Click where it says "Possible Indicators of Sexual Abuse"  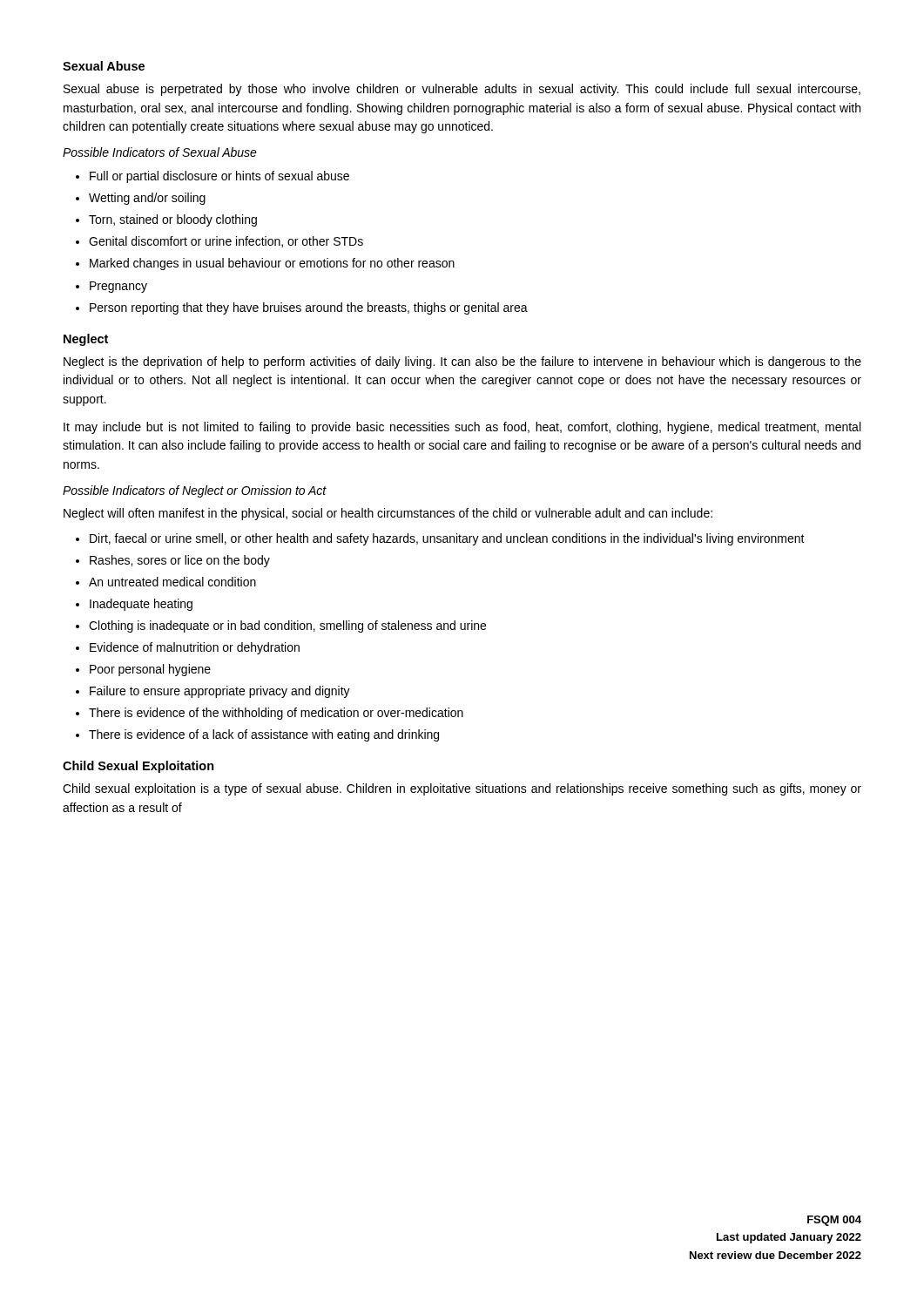(x=160, y=153)
